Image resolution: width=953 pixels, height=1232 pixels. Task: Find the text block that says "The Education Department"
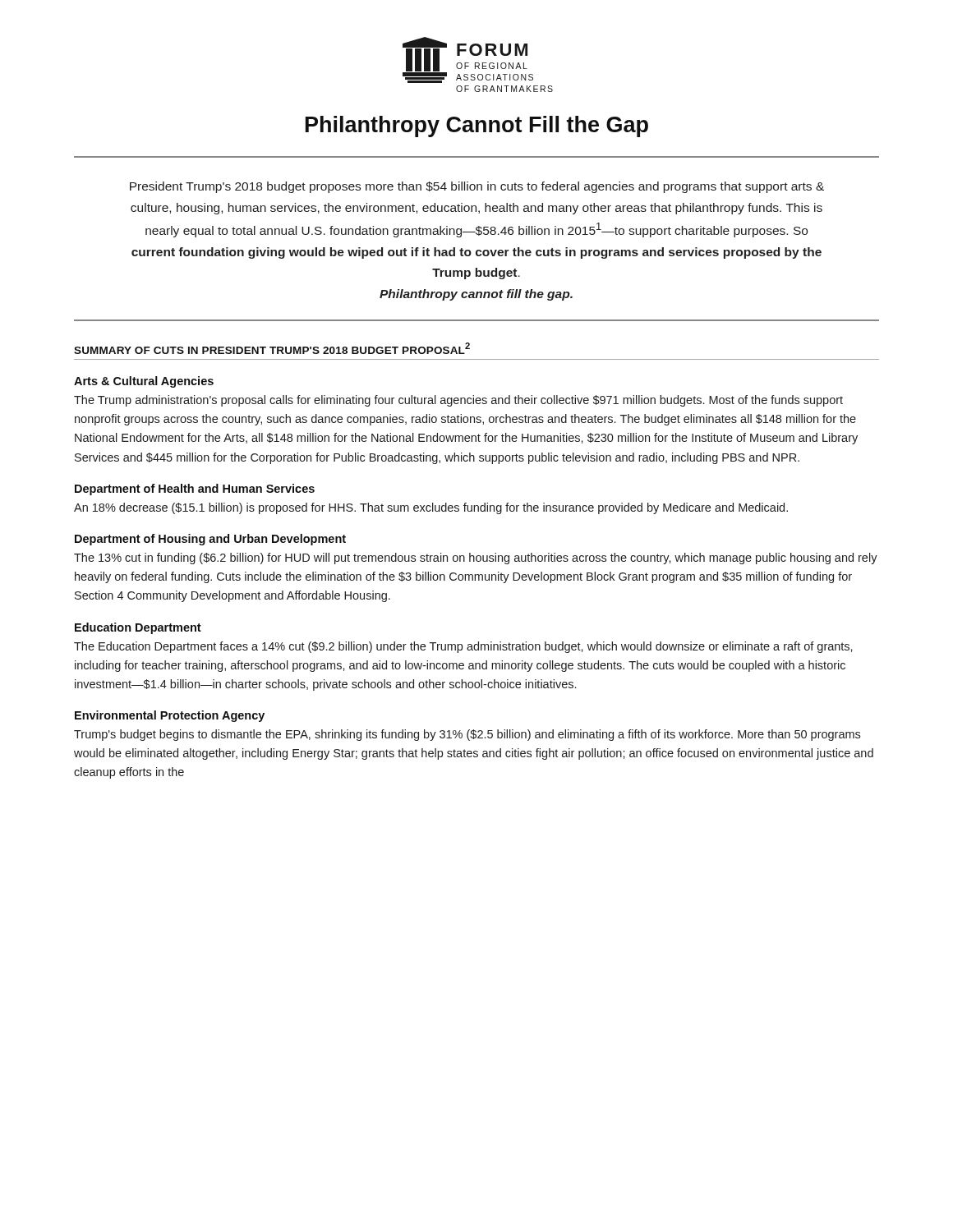464,665
